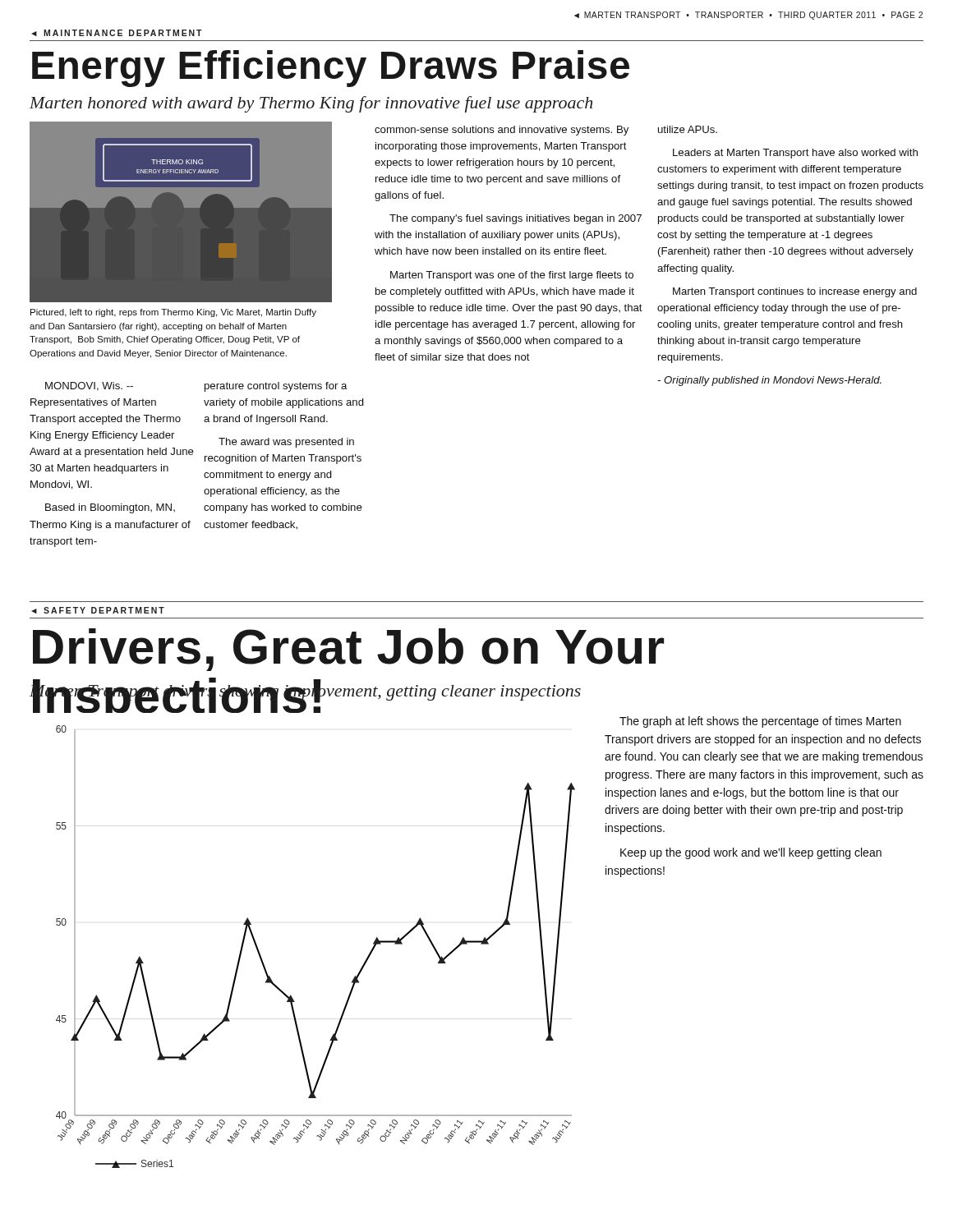Image resolution: width=953 pixels, height=1232 pixels.
Task: Click on the line chart
Action: click(x=309, y=947)
